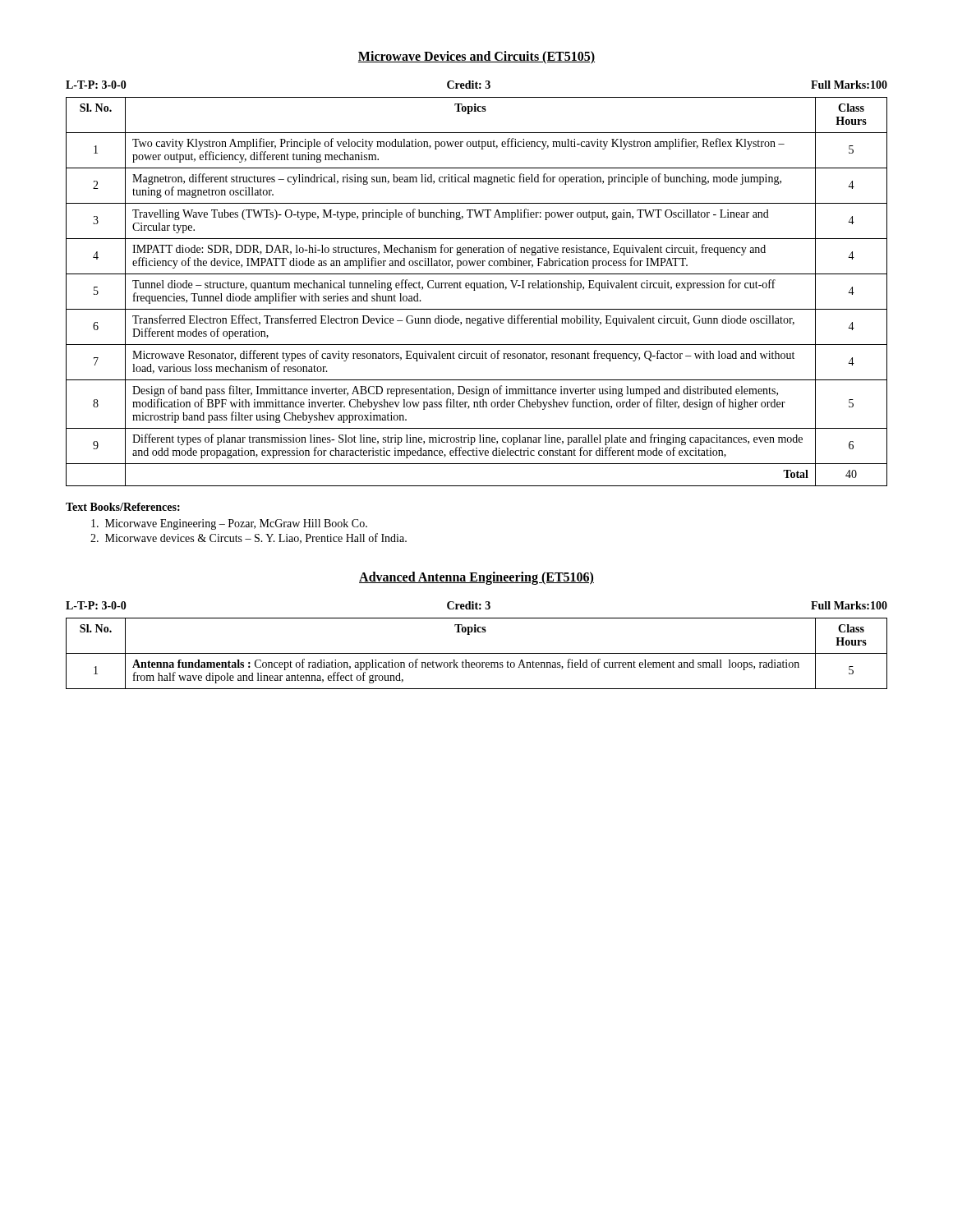
Task: Where does it say "Advanced Antenna Engineering (ET5106)"?
Action: click(x=476, y=577)
